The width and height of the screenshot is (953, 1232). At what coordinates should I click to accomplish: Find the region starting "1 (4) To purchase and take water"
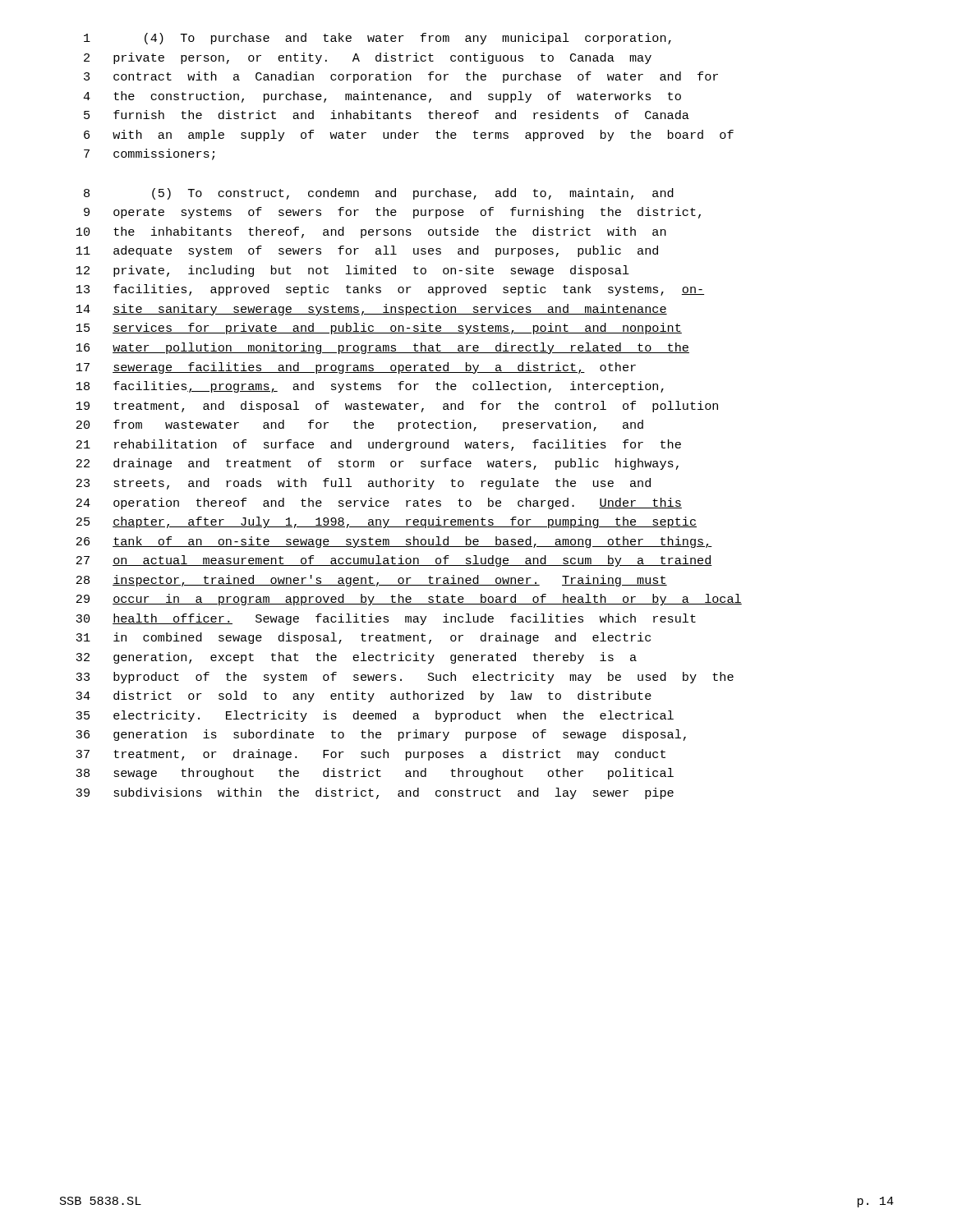[476, 417]
